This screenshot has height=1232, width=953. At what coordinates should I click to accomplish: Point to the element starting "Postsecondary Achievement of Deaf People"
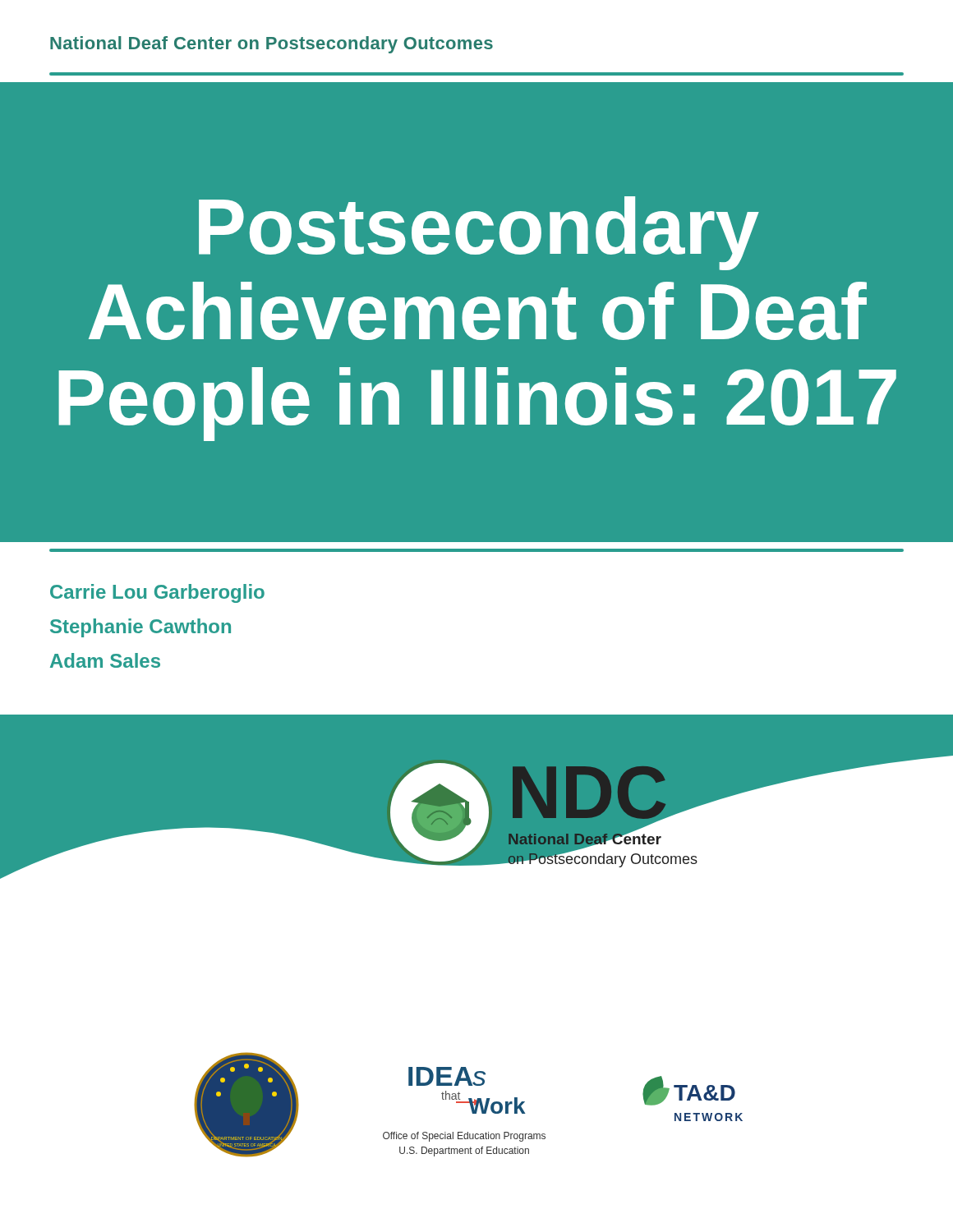(x=476, y=312)
